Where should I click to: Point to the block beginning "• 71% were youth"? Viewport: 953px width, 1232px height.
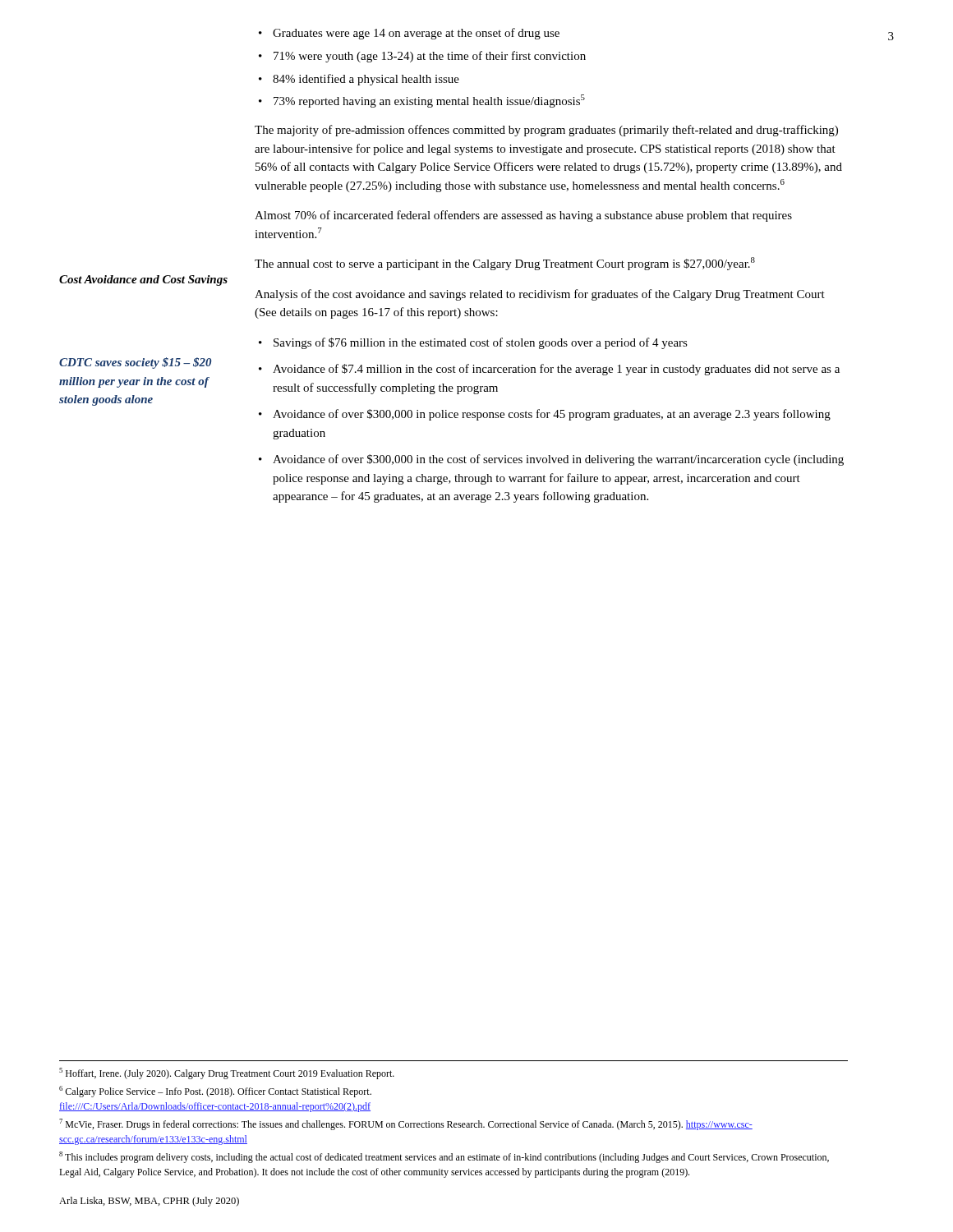click(422, 56)
